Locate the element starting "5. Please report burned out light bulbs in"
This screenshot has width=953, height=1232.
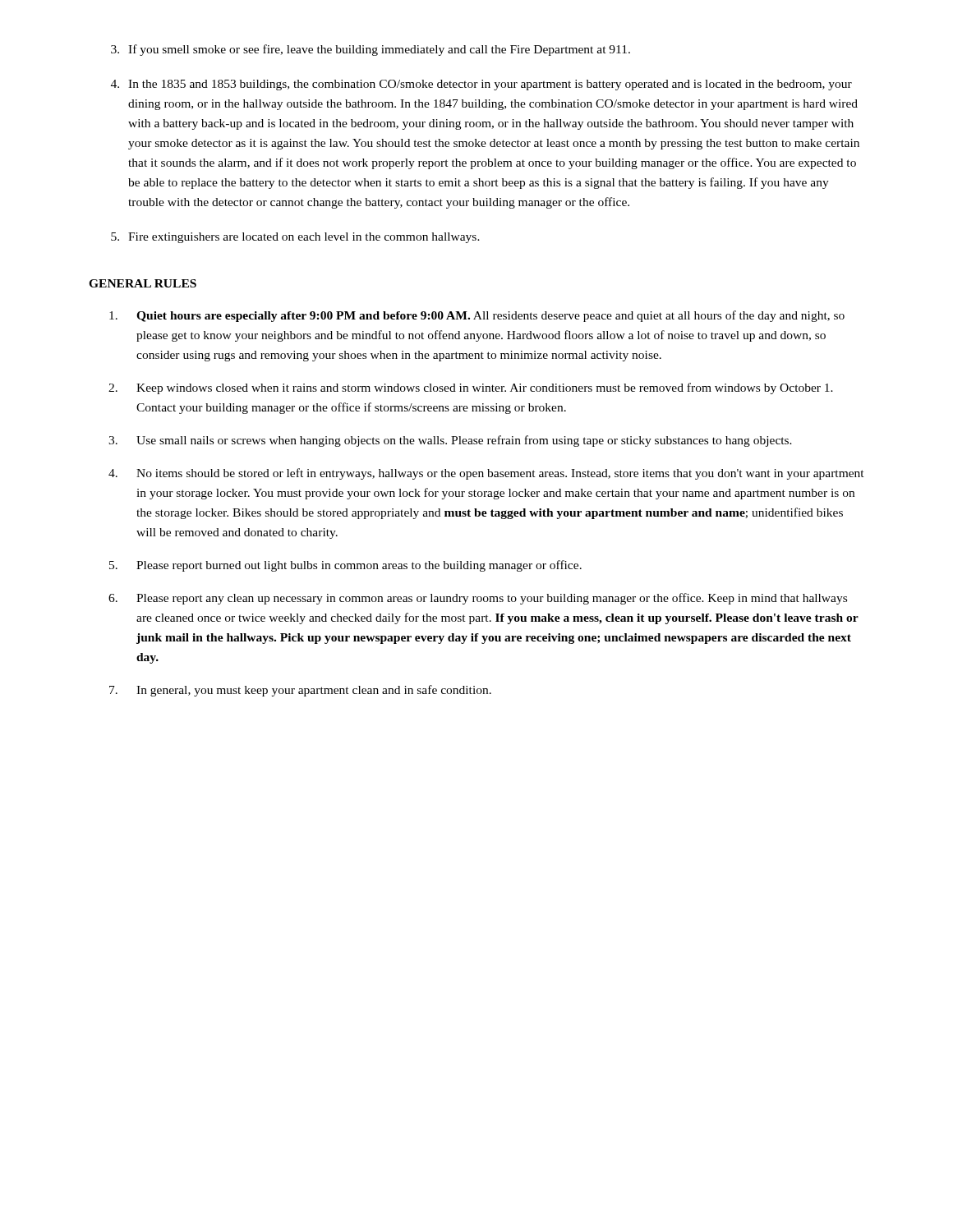(x=486, y=565)
